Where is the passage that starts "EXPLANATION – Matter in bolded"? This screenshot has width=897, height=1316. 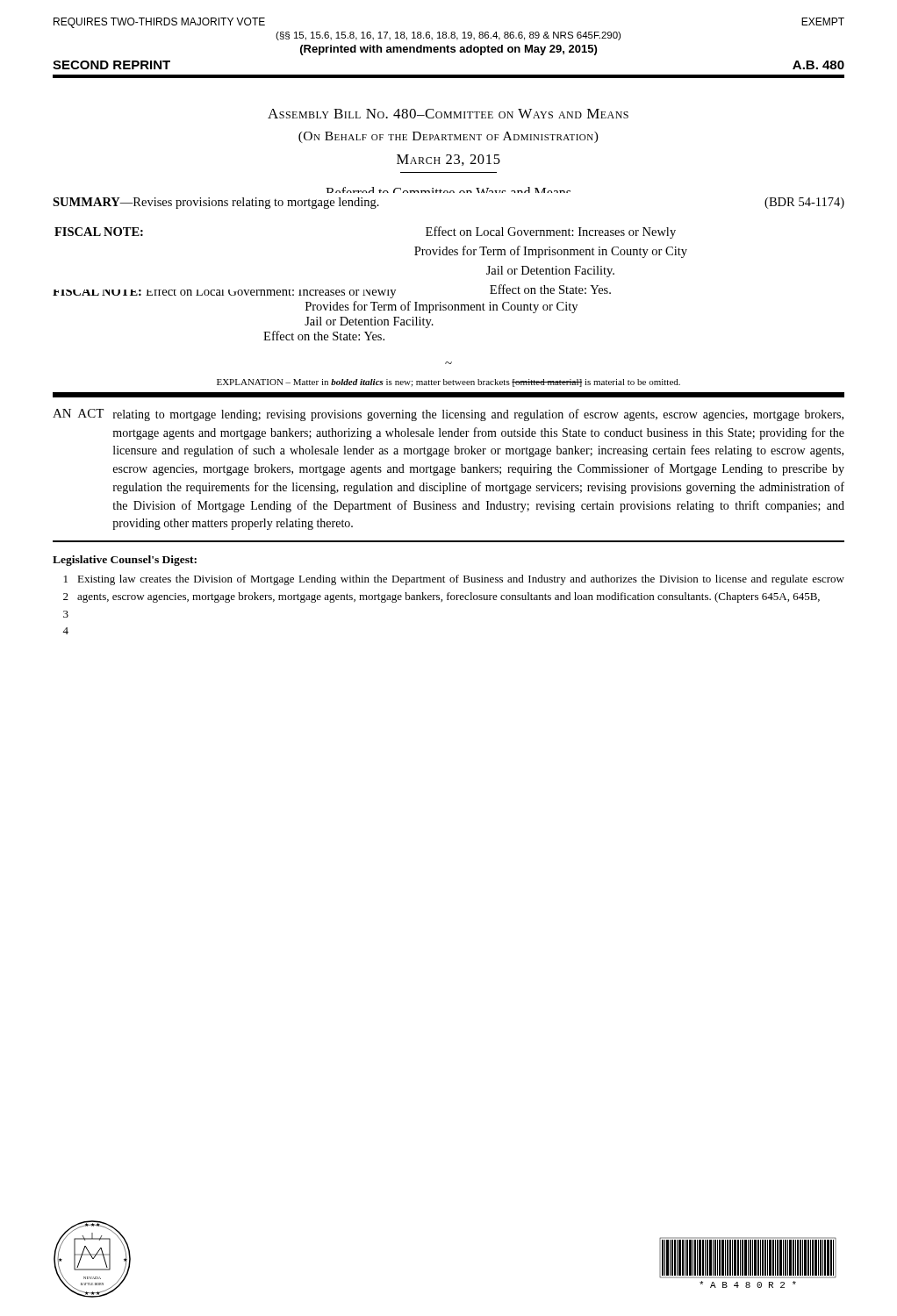[x=448, y=382]
